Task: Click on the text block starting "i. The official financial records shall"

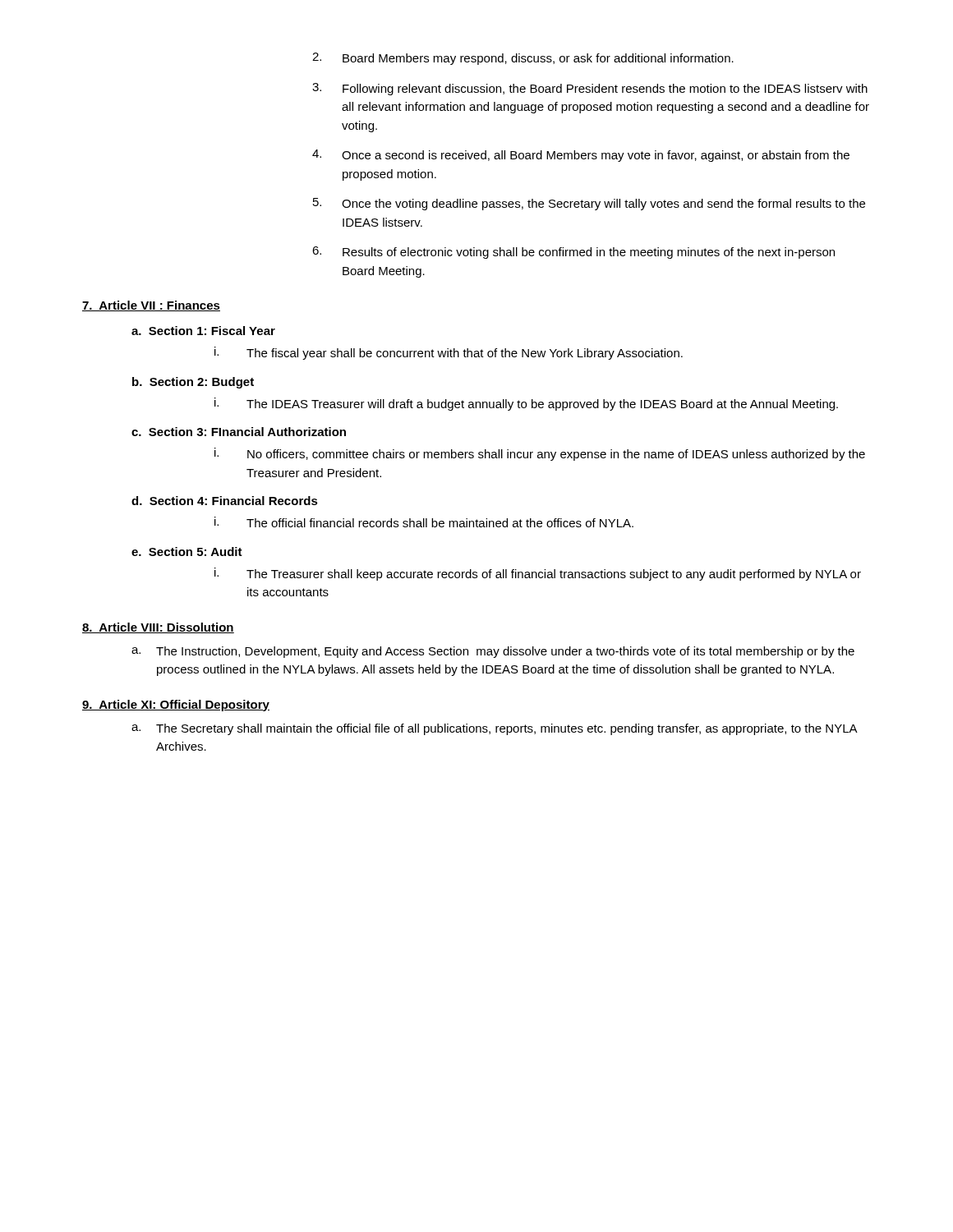Action: 542,523
